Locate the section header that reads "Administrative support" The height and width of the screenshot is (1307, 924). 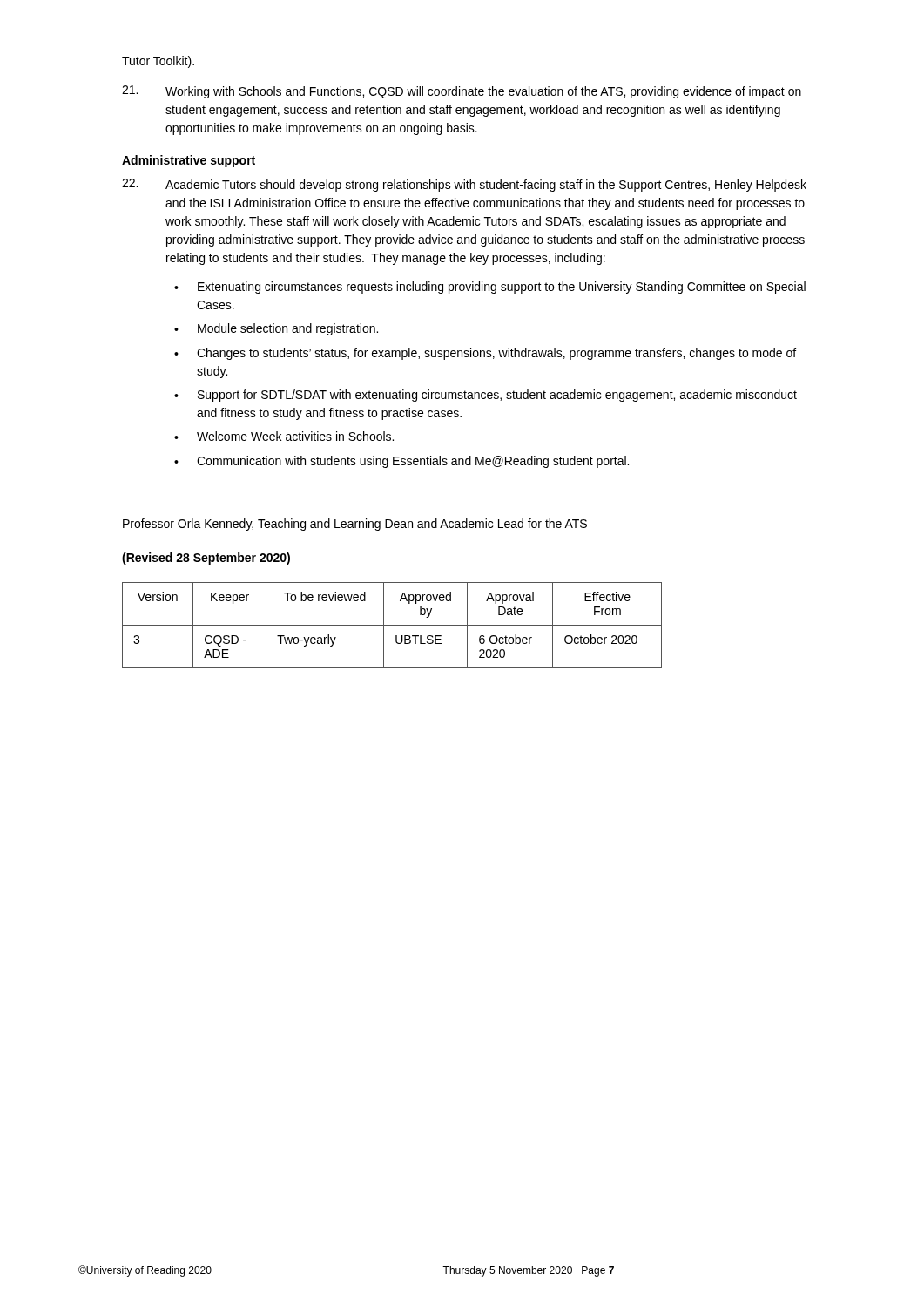coord(189,160)
